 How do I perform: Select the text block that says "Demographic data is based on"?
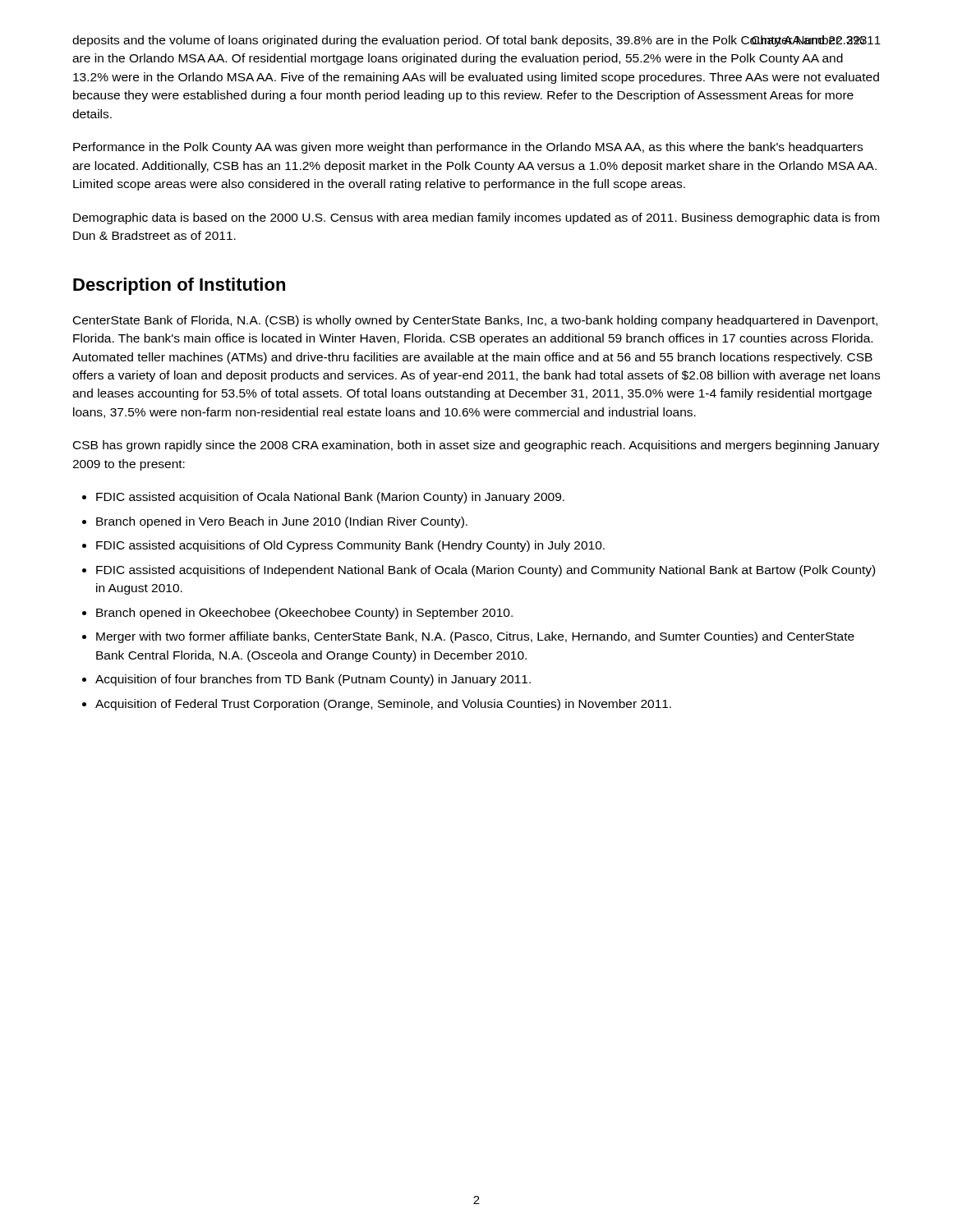click(x=476, y=226)
